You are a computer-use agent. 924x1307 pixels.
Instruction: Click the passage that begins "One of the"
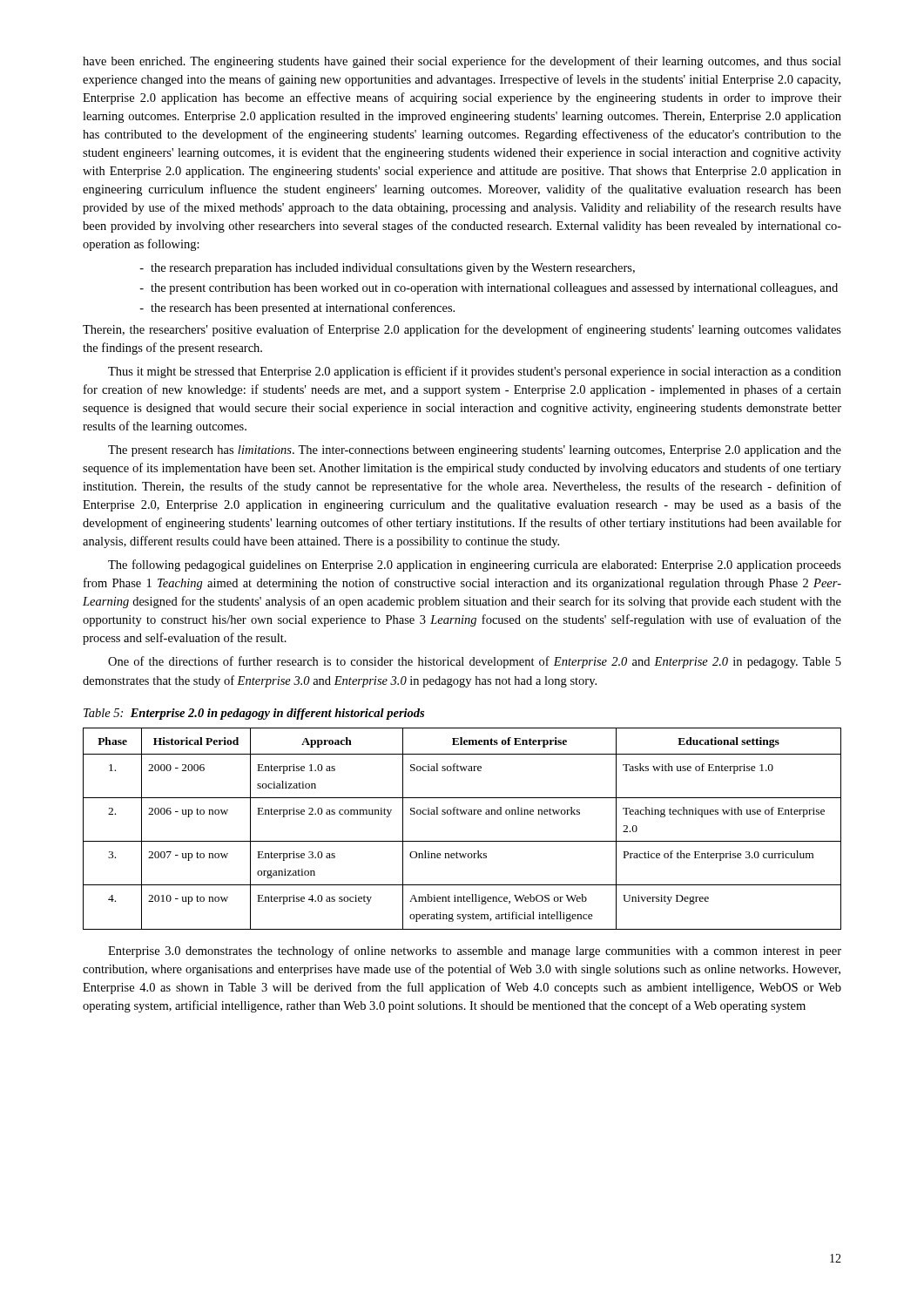[462, 671]
